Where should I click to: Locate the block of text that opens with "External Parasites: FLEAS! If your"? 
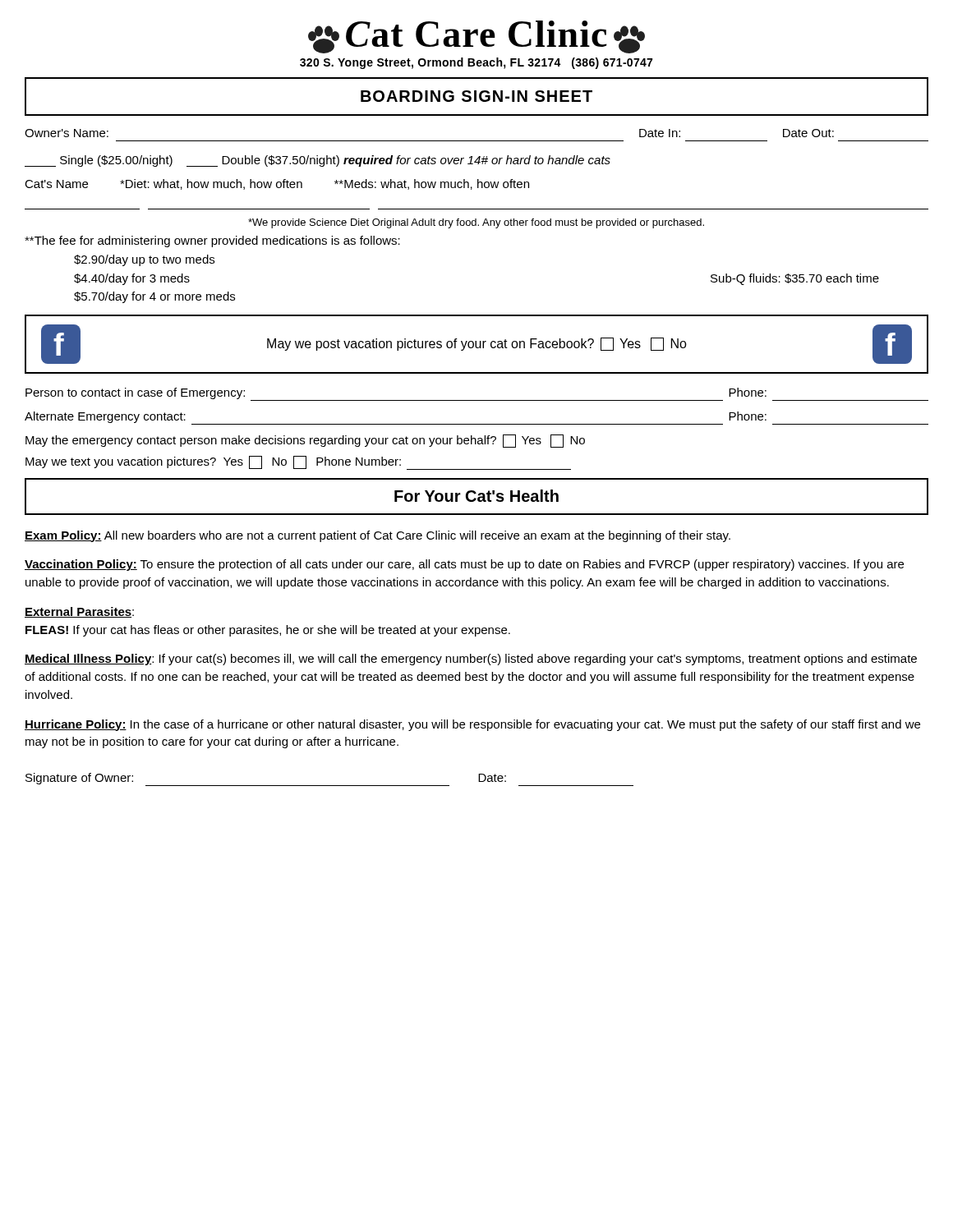click(x=476, y=621)
